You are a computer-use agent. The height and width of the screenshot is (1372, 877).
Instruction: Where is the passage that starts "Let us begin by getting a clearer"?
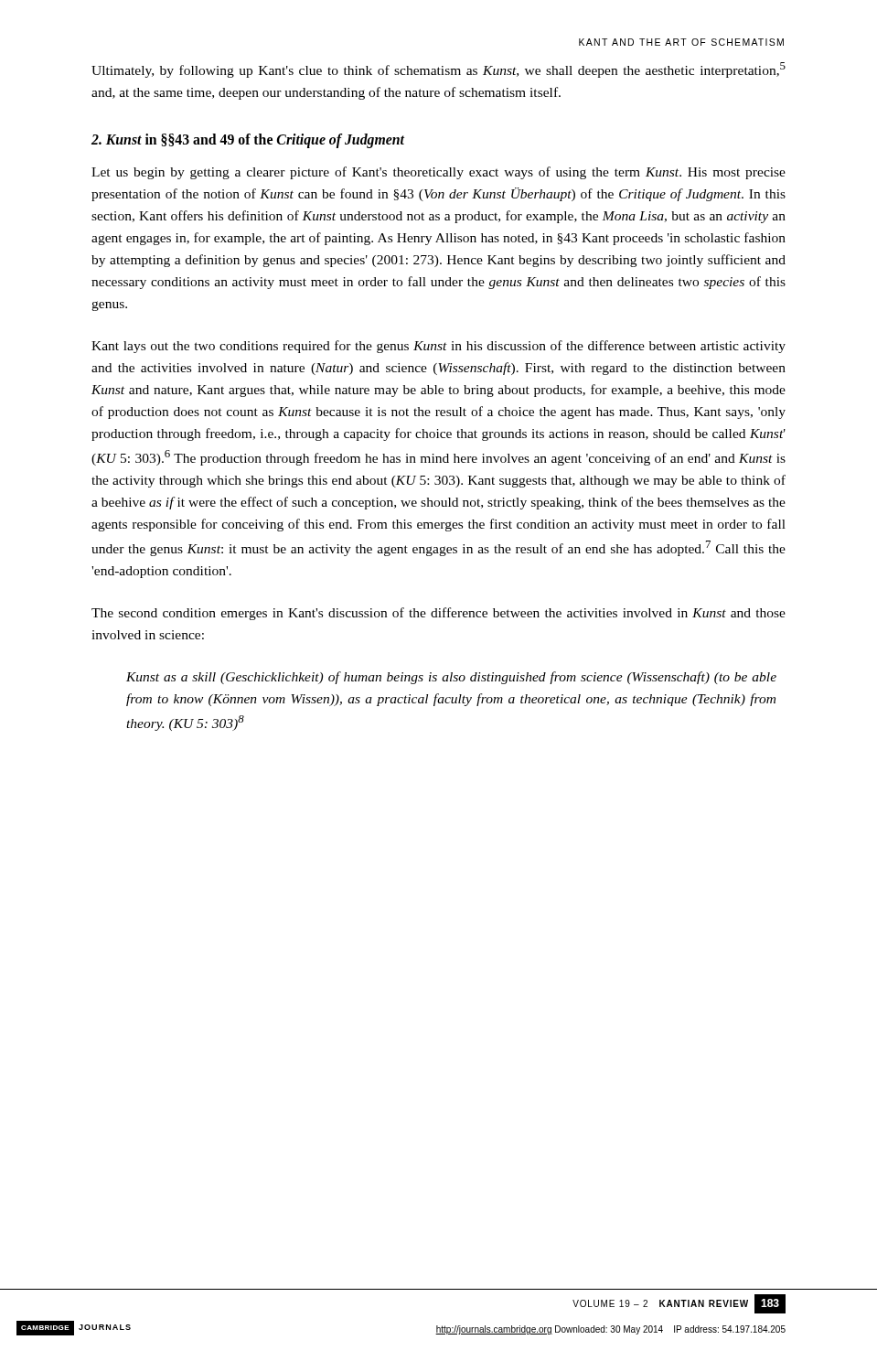click(438, 237)
